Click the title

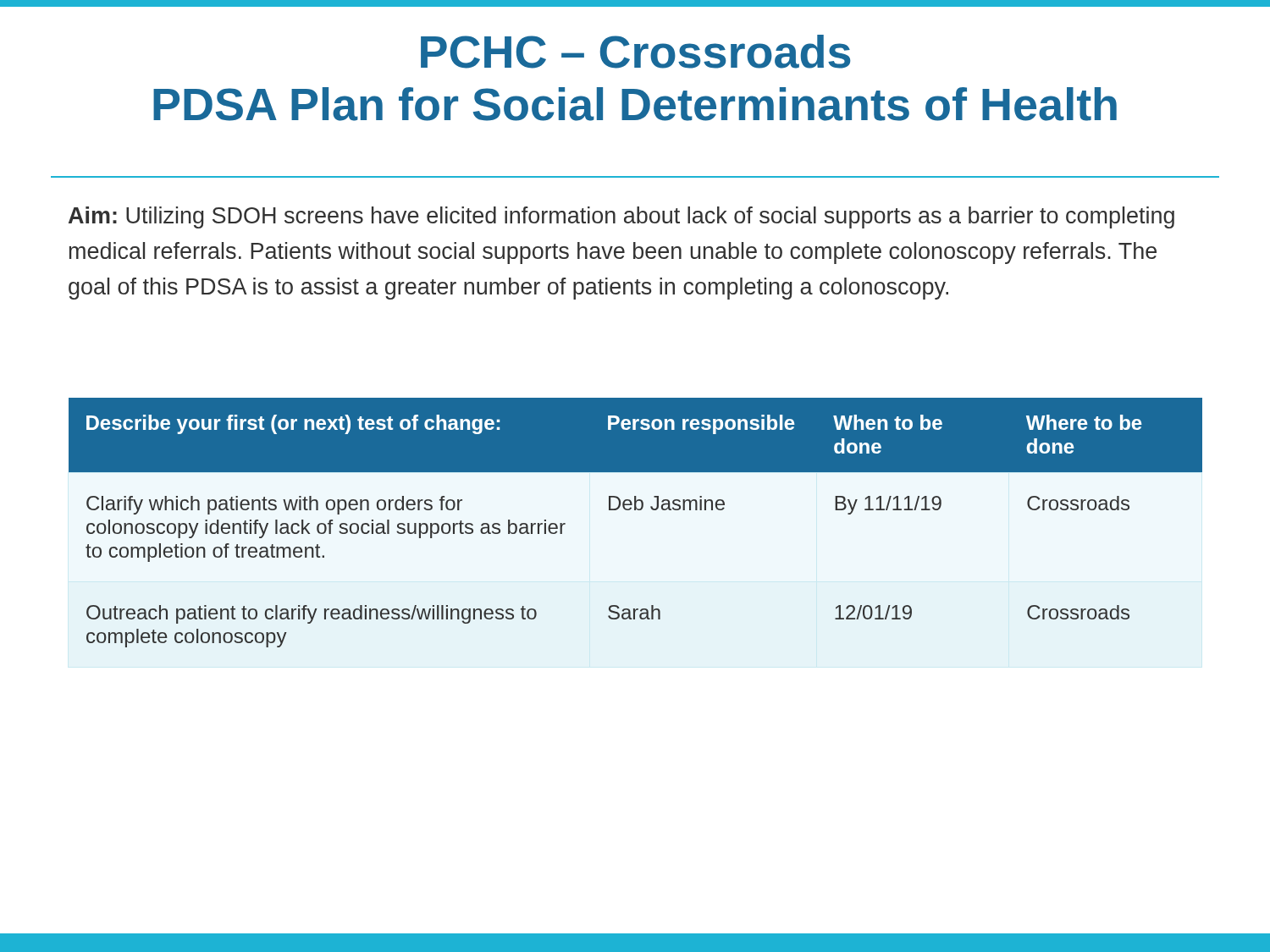point(635,78)
